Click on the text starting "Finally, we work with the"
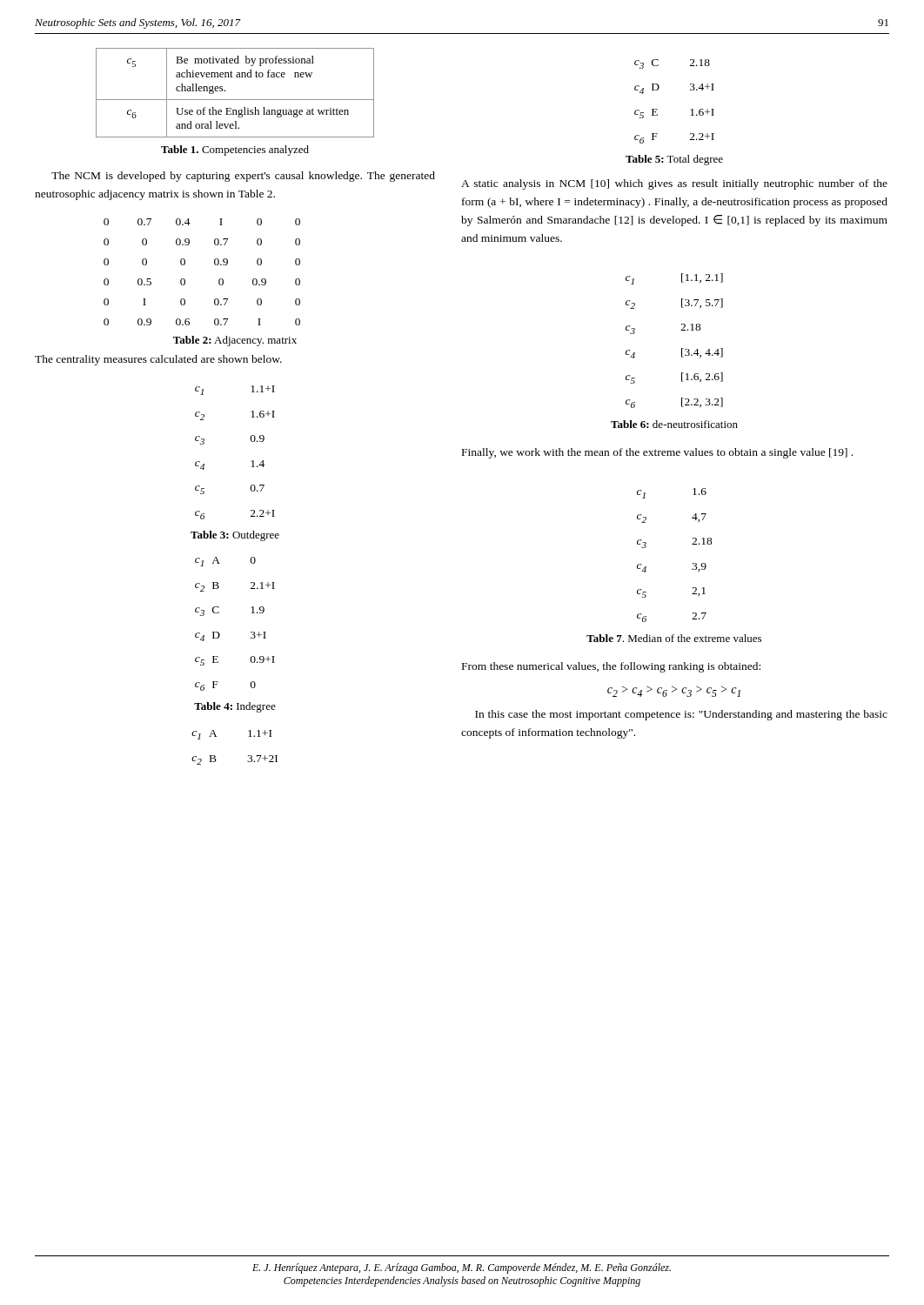924x1305 pixels. tap(657, 452)
